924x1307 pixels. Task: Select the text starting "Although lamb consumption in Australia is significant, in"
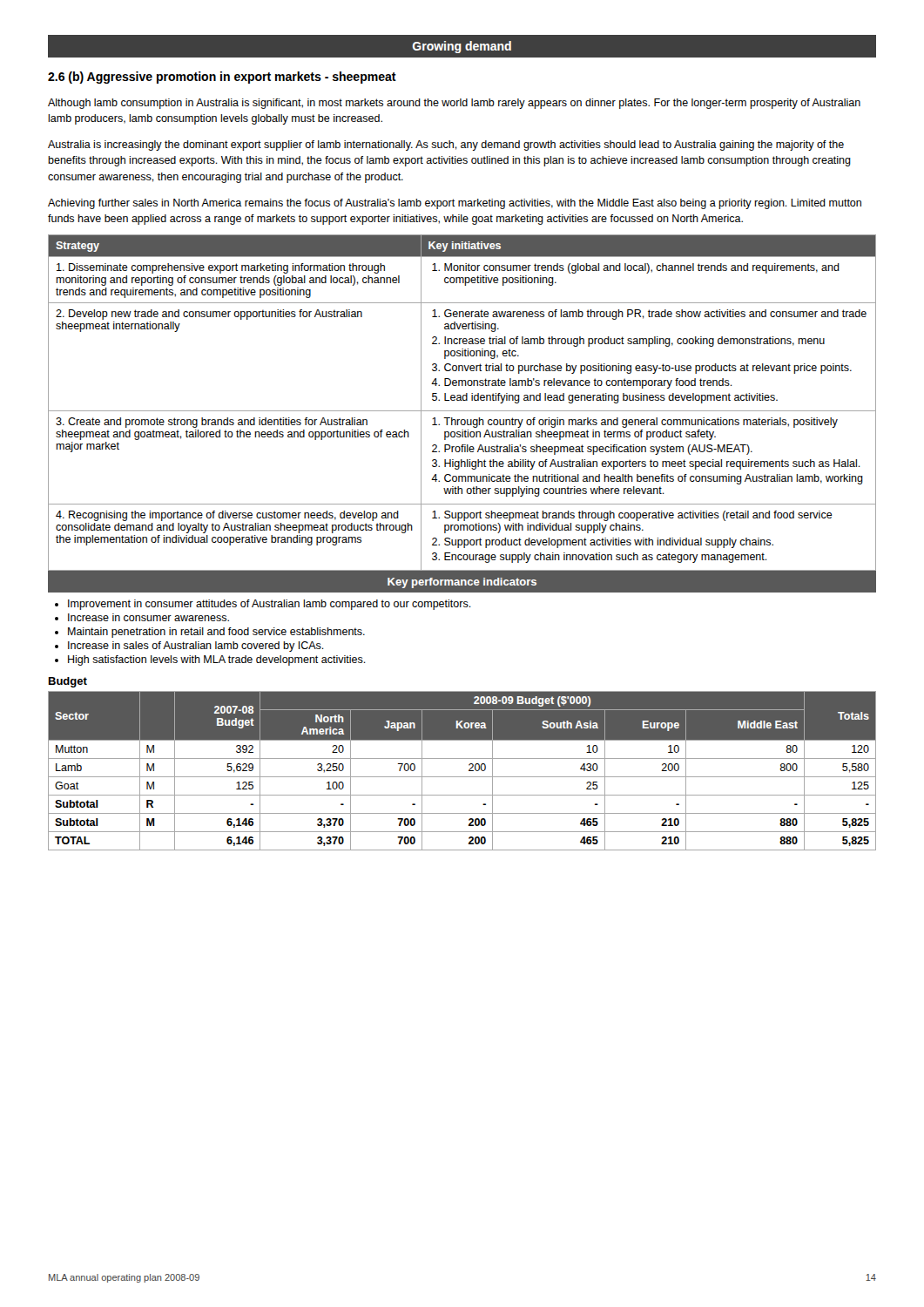coord(462,110)
